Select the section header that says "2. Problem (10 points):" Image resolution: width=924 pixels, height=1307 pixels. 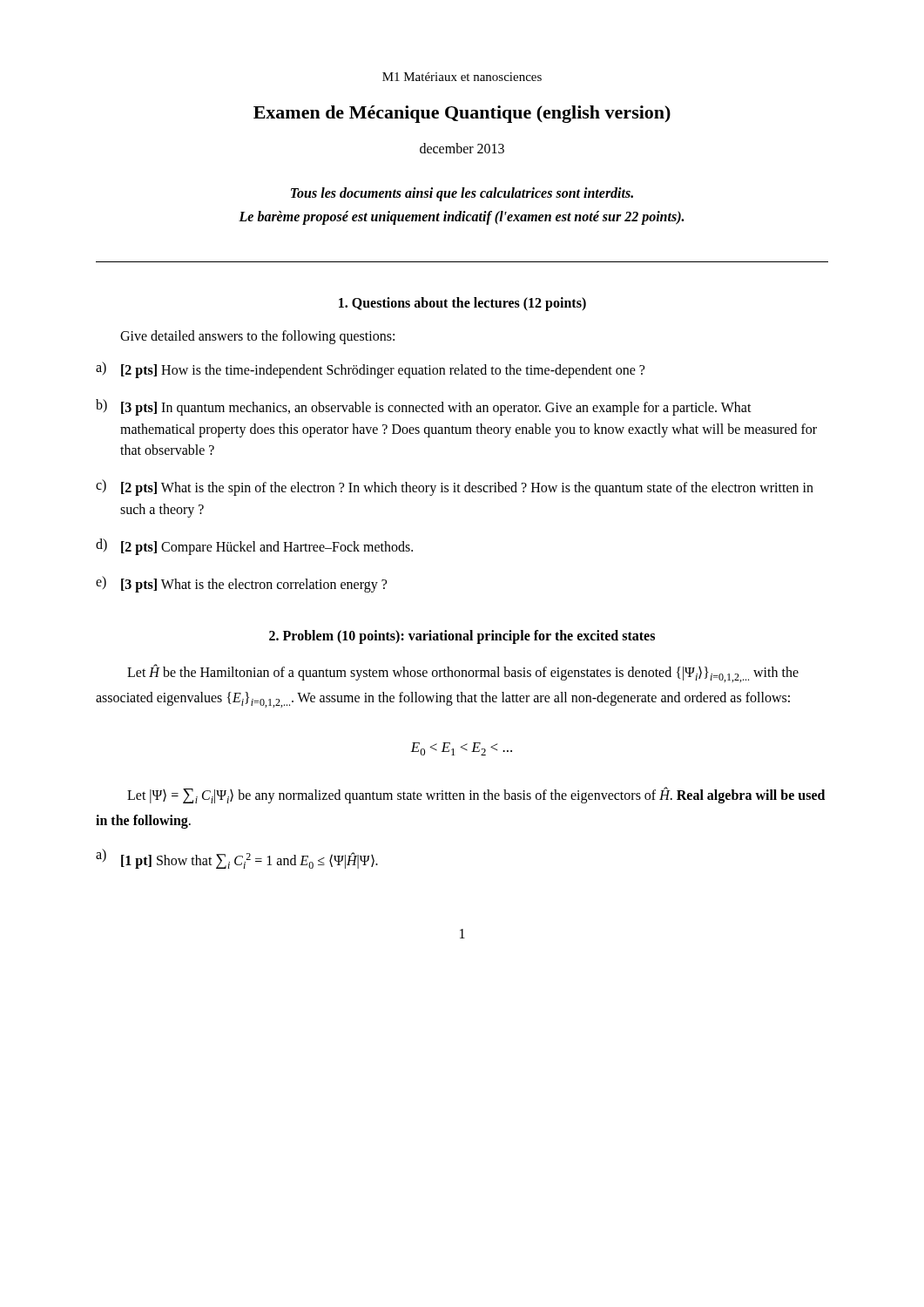(x=462, y=636)
